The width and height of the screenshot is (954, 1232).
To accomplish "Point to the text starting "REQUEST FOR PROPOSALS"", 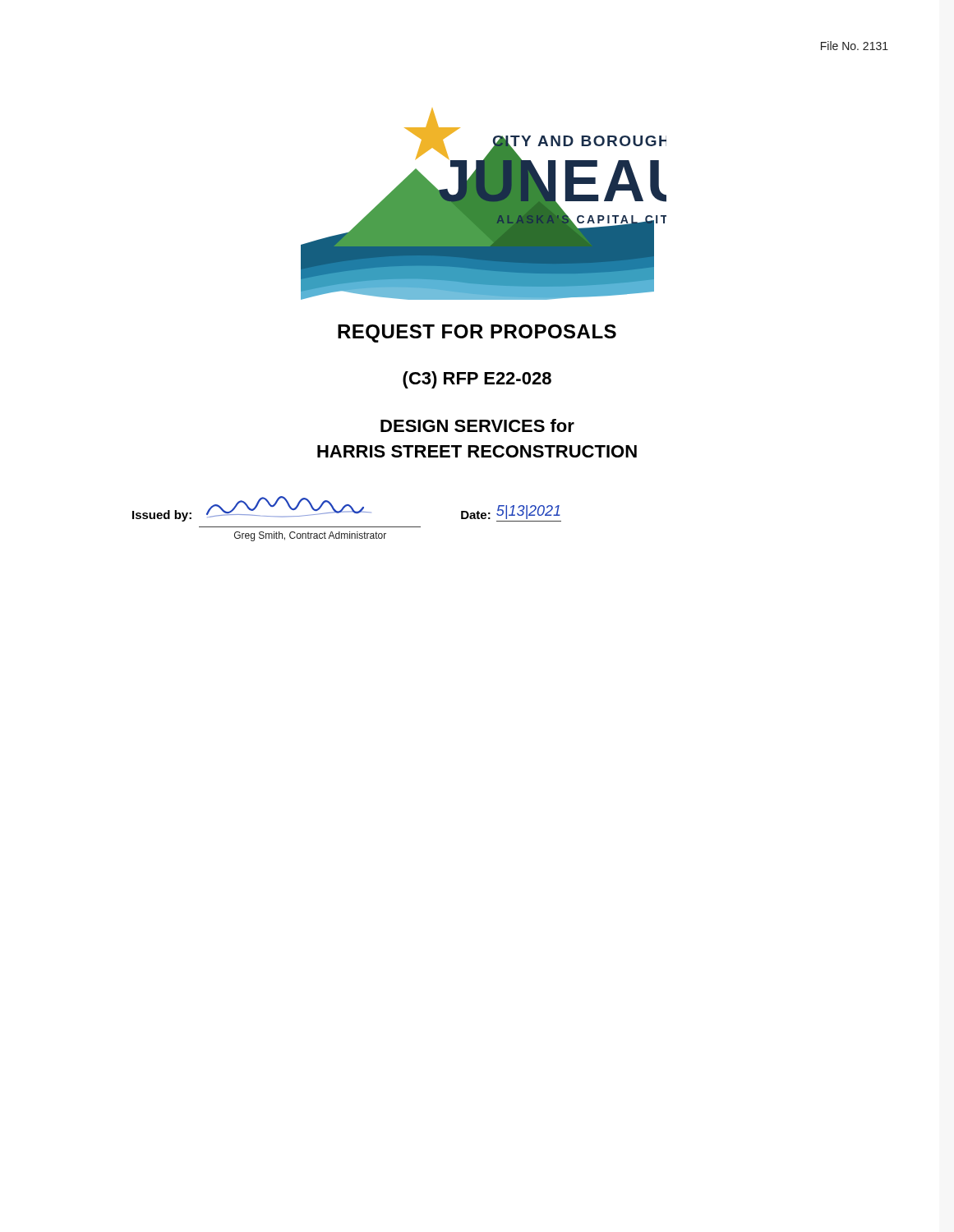I will tap(477, 331).
